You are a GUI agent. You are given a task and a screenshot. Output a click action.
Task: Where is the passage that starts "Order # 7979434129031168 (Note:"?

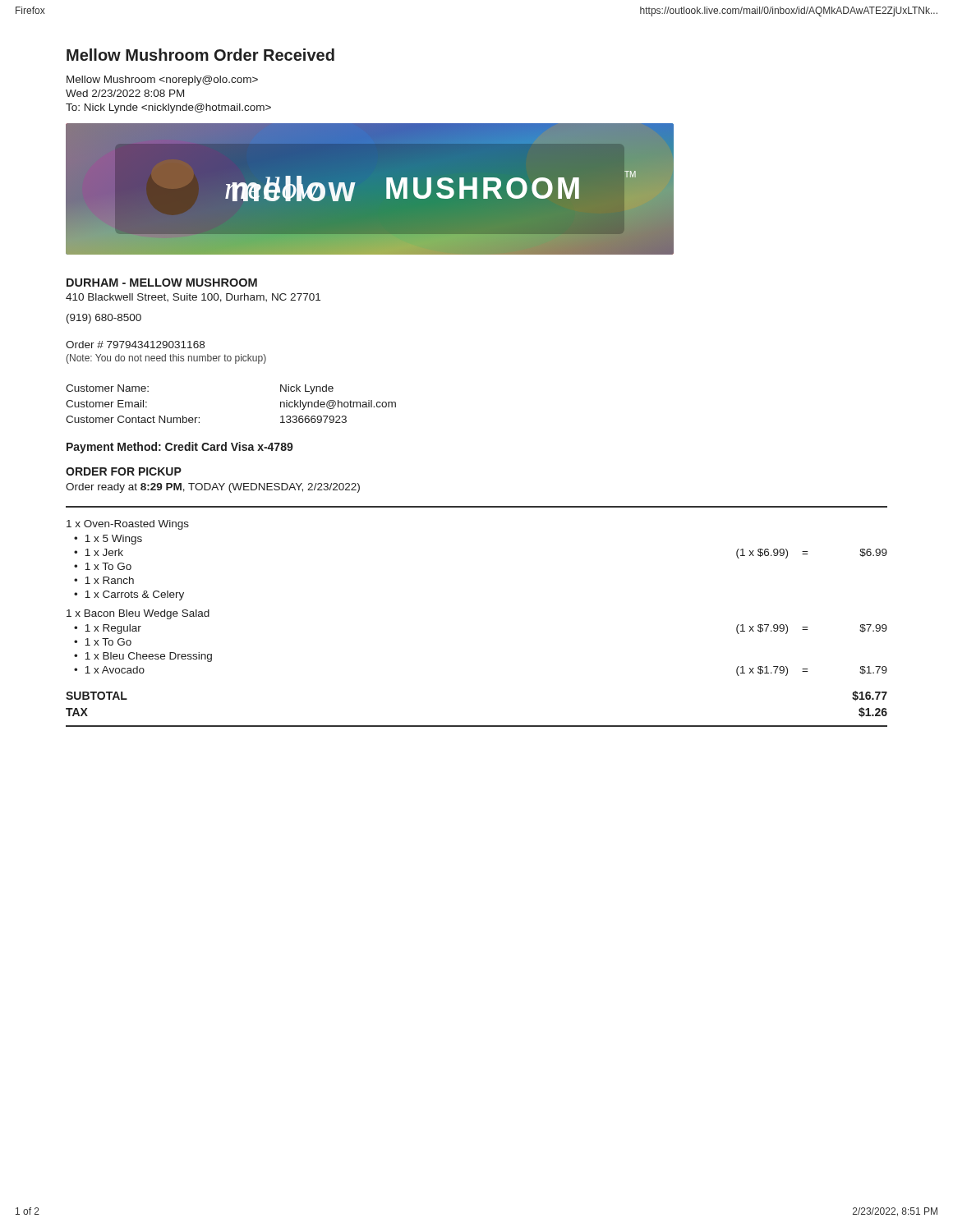tap(135, 345)
